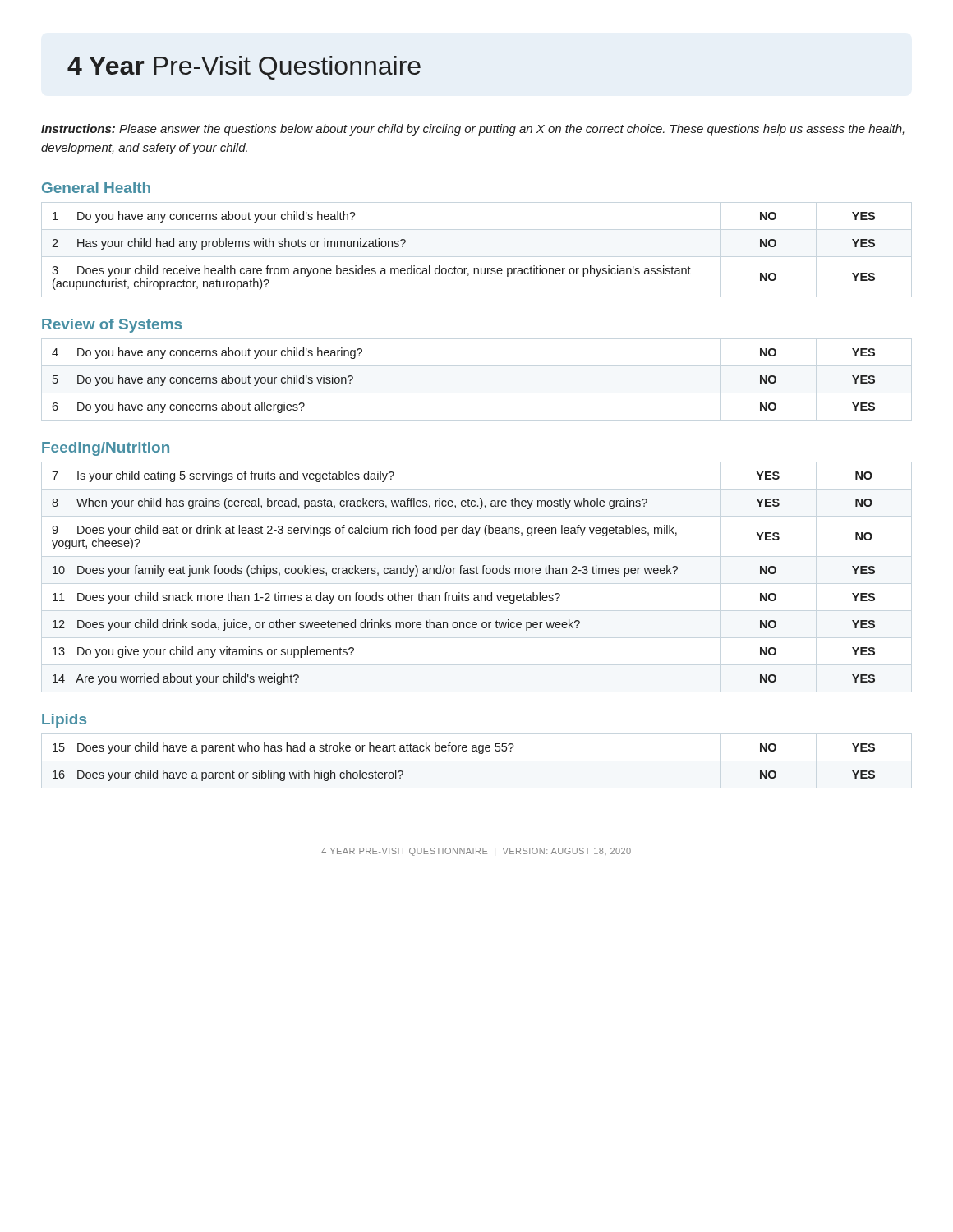Locate the table with the text "16 Does your"
The width and height of the screenshot is (953, 1232).
pos(476,761)
